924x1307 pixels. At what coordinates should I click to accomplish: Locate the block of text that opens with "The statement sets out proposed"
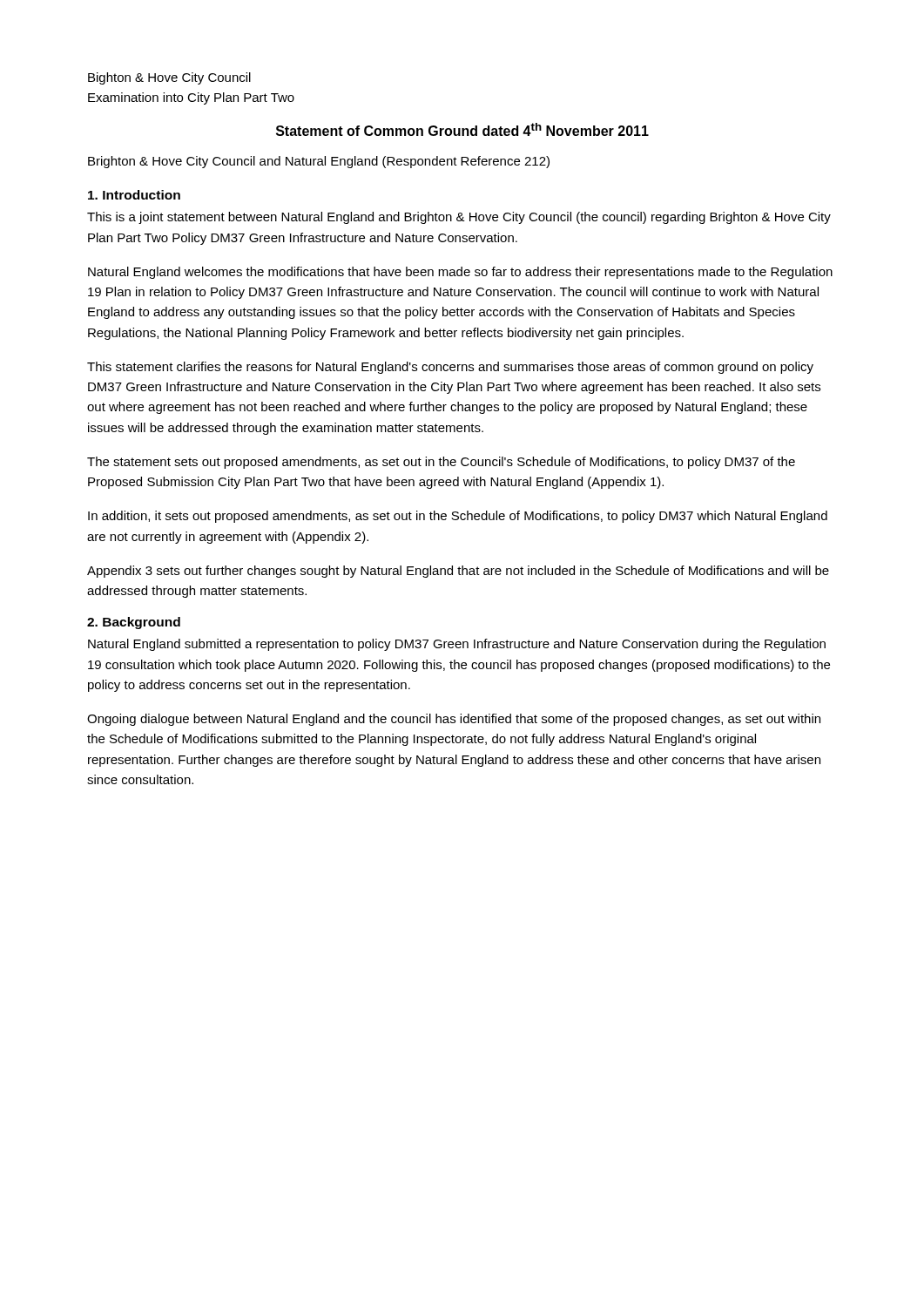pos(441,471)
